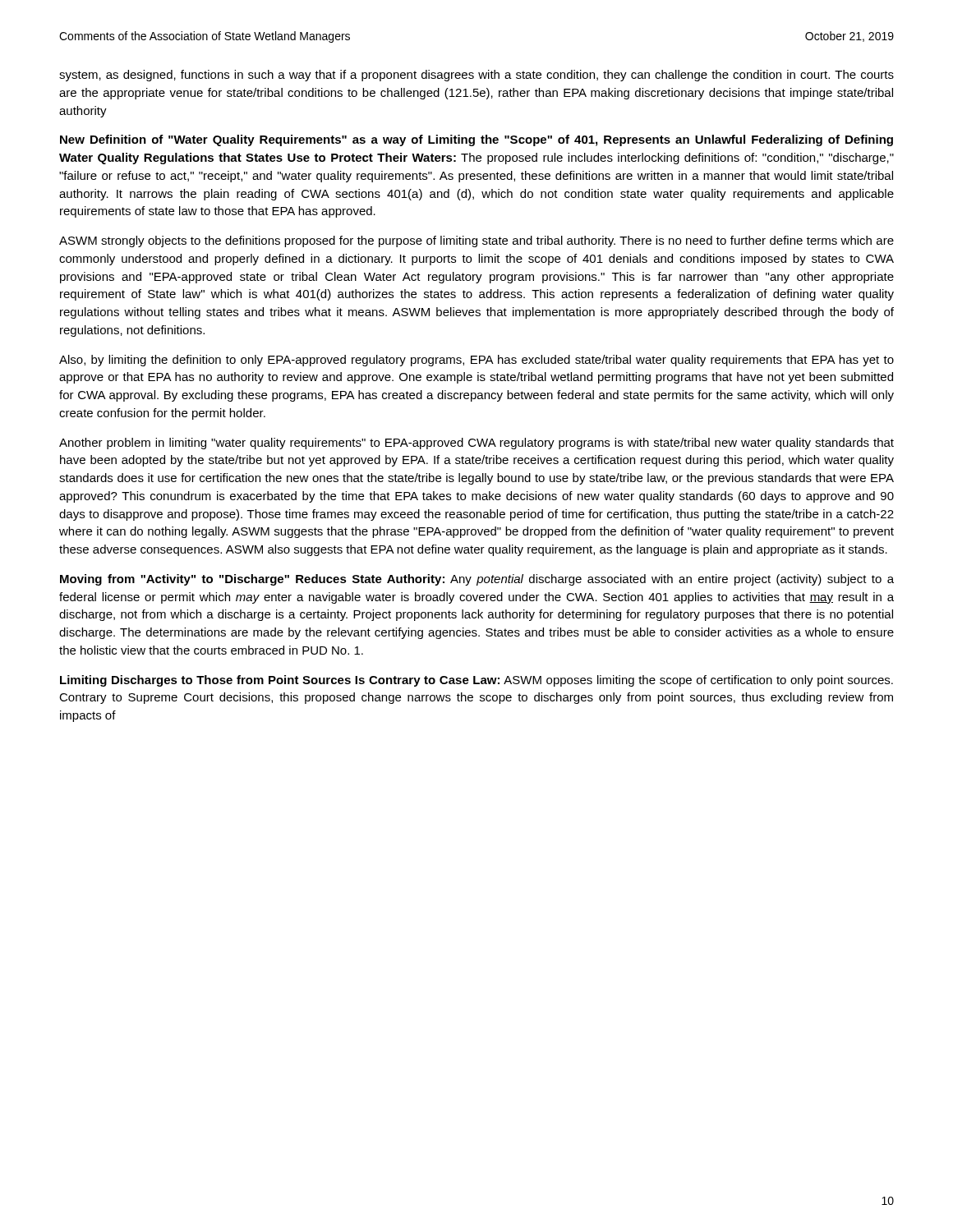Where is the passage that starts "New Definition of "Water Quality Requirements""?
Viewport: 953px width, 1232px height.
[476, 175]
